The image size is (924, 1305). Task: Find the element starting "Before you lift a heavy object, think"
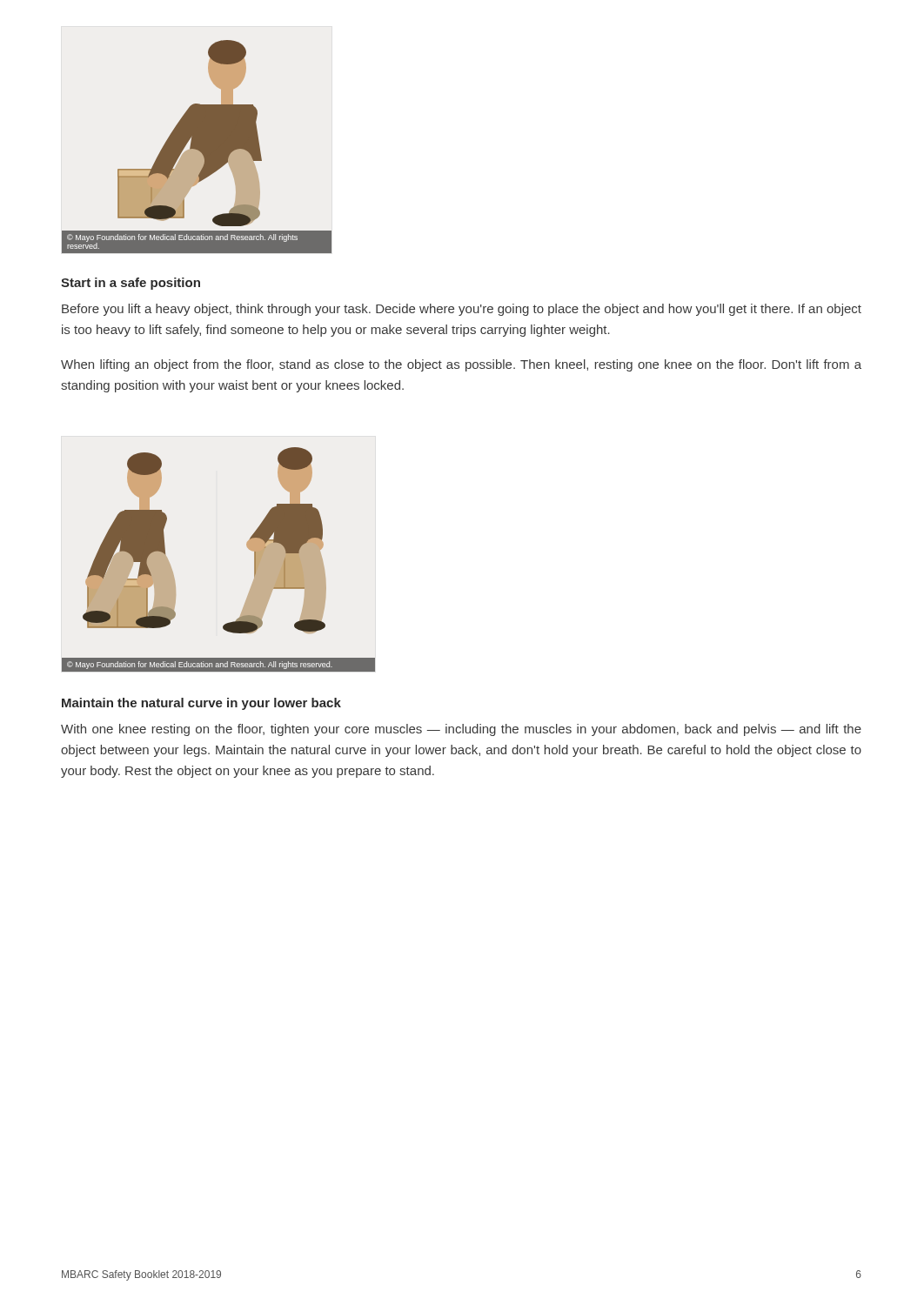coord(461,319)
